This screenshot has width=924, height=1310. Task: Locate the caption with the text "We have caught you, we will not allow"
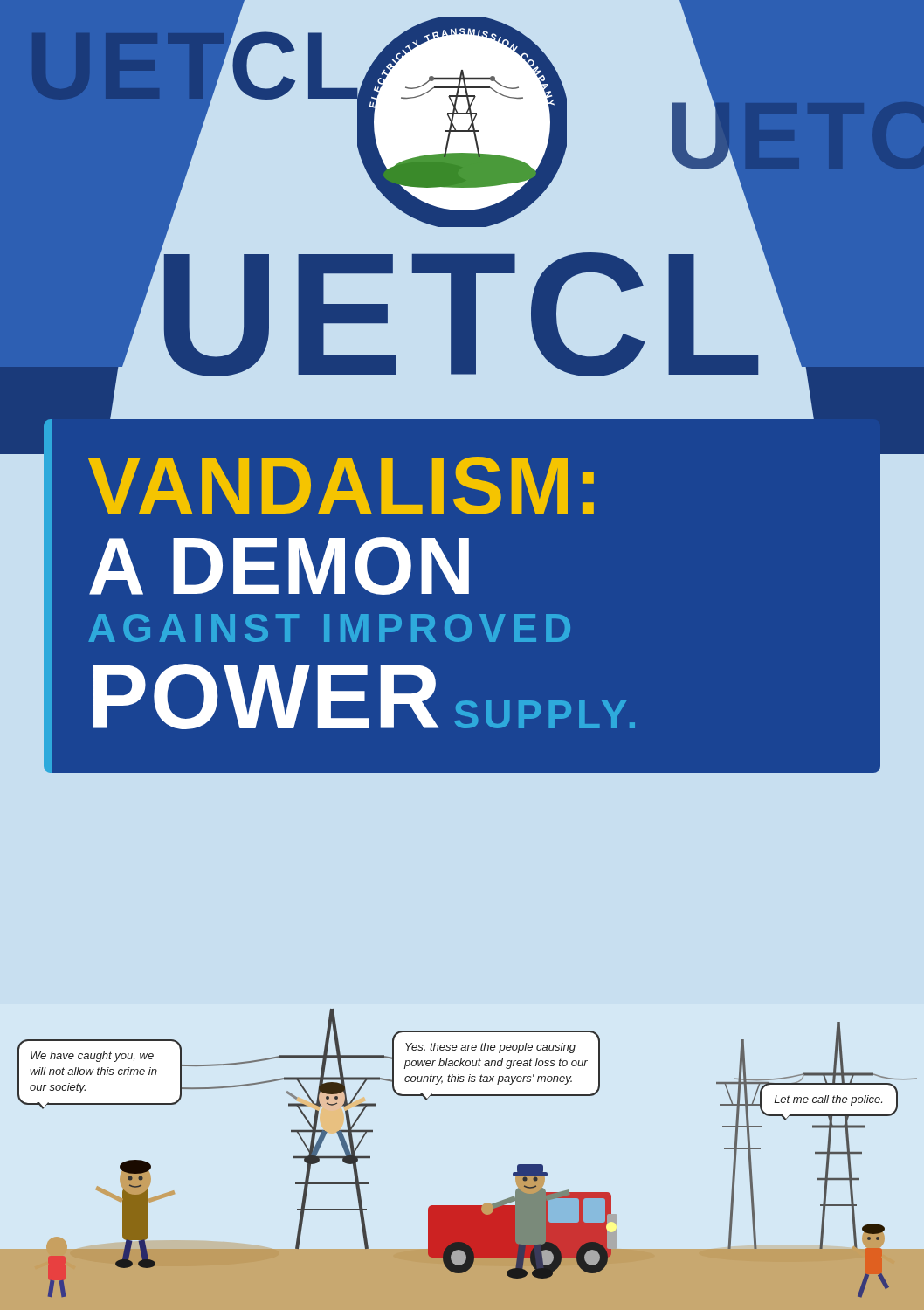pos(93,1071)
